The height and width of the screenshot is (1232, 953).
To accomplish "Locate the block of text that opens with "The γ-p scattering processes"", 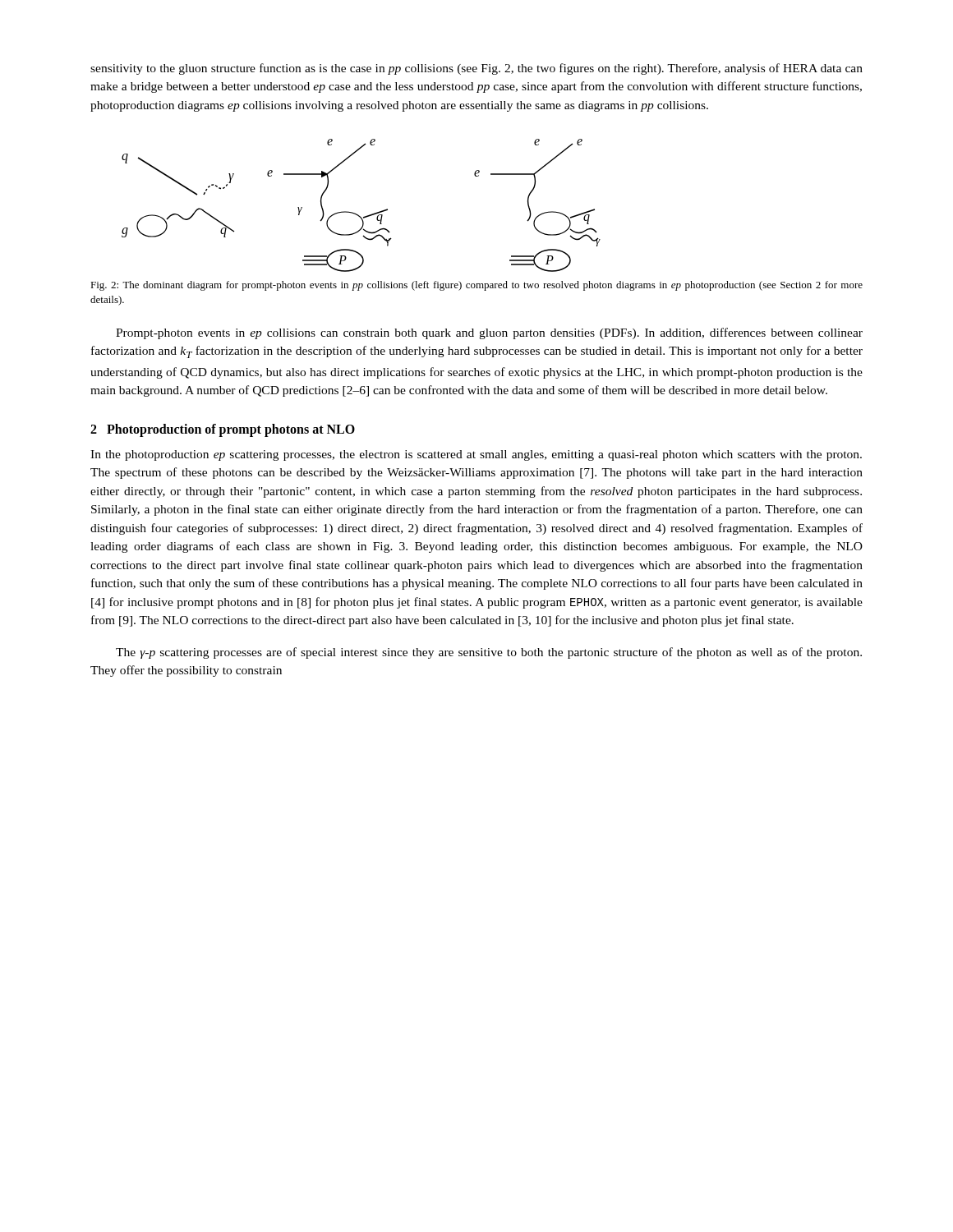I will 476,661.
